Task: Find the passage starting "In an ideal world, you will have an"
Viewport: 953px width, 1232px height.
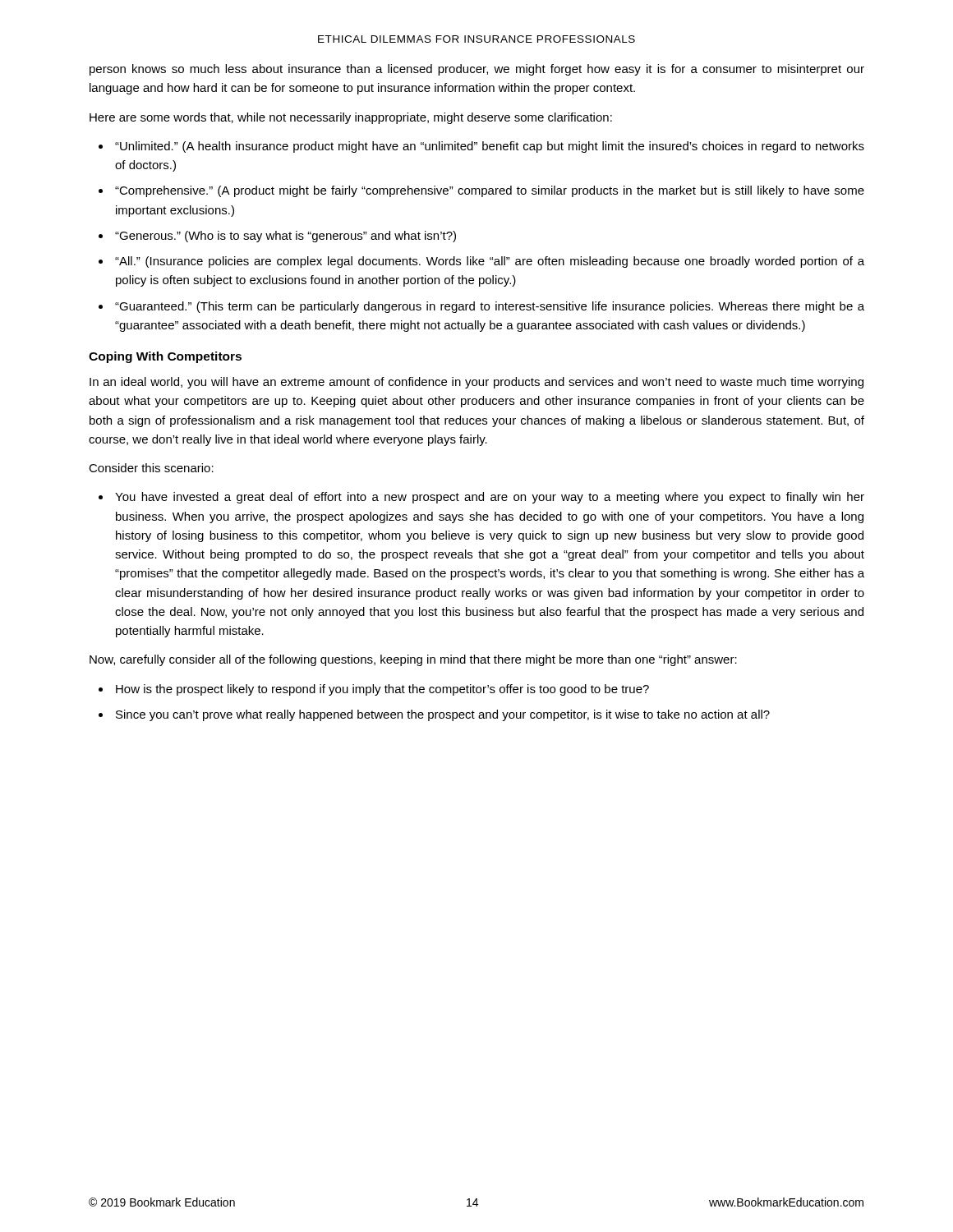Action: 476,410
